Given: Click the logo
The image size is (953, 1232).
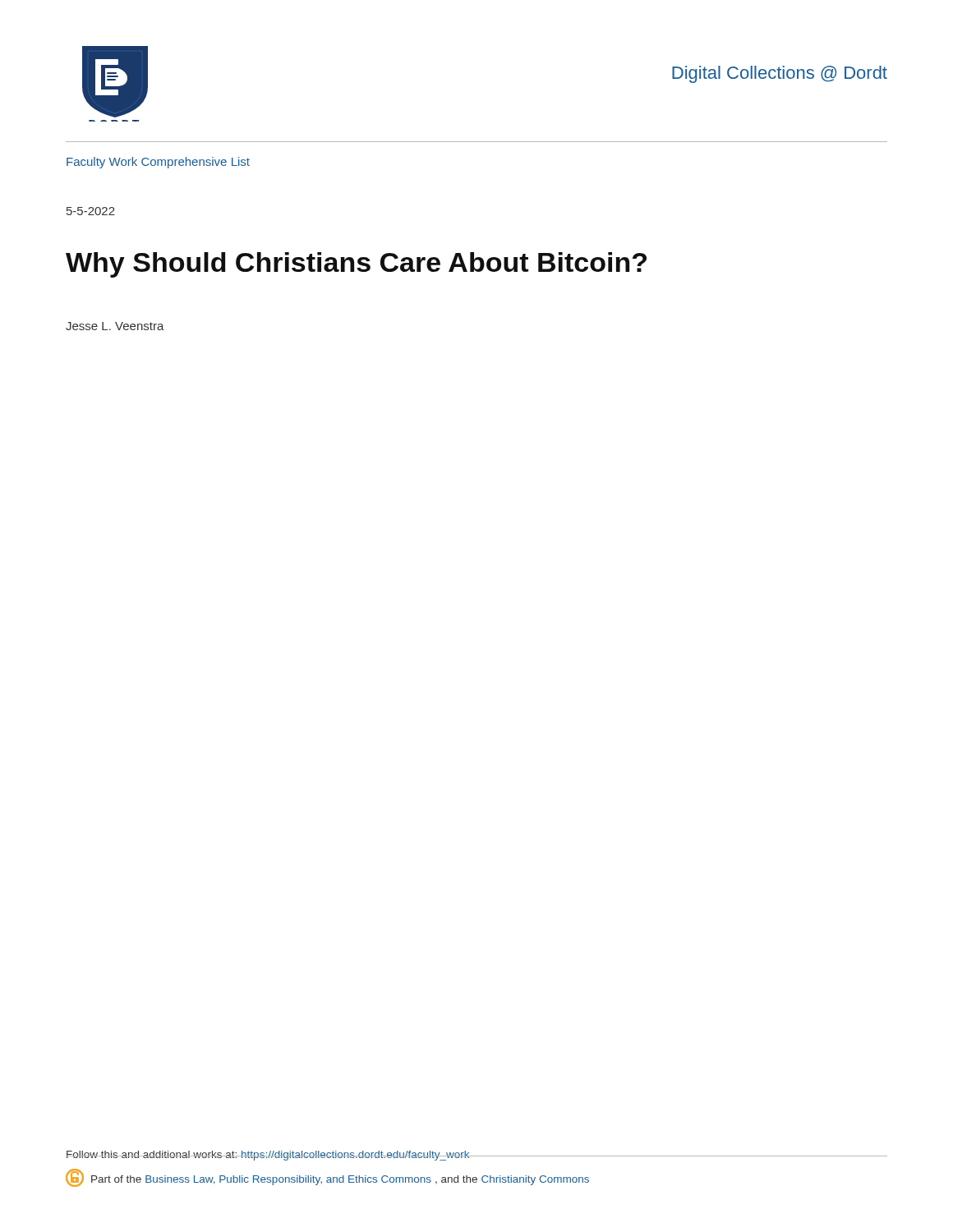Looking at the screenshot, I should pyautogui.click(x=119, y=82).
